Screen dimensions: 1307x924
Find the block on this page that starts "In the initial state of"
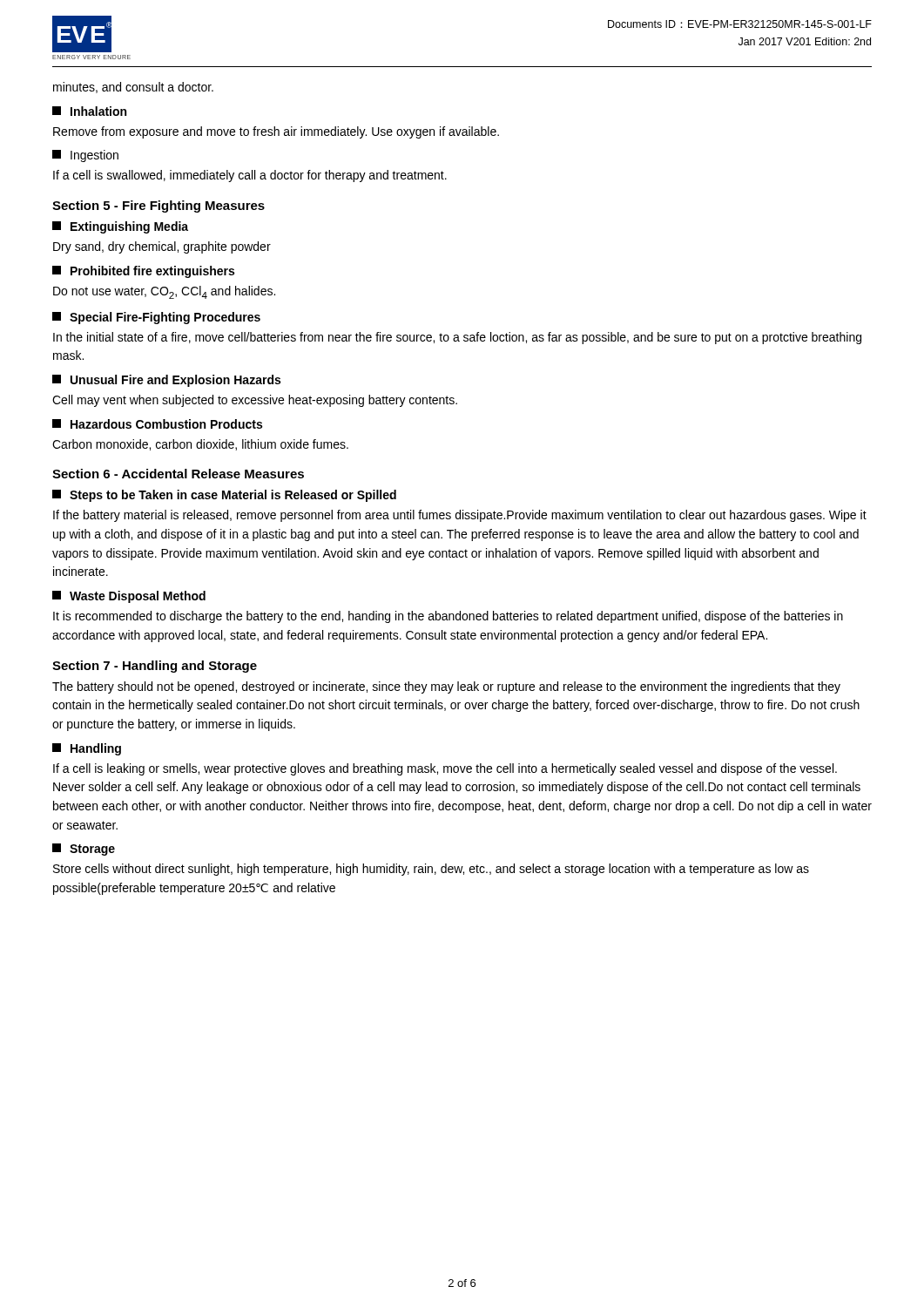(457, 346)
